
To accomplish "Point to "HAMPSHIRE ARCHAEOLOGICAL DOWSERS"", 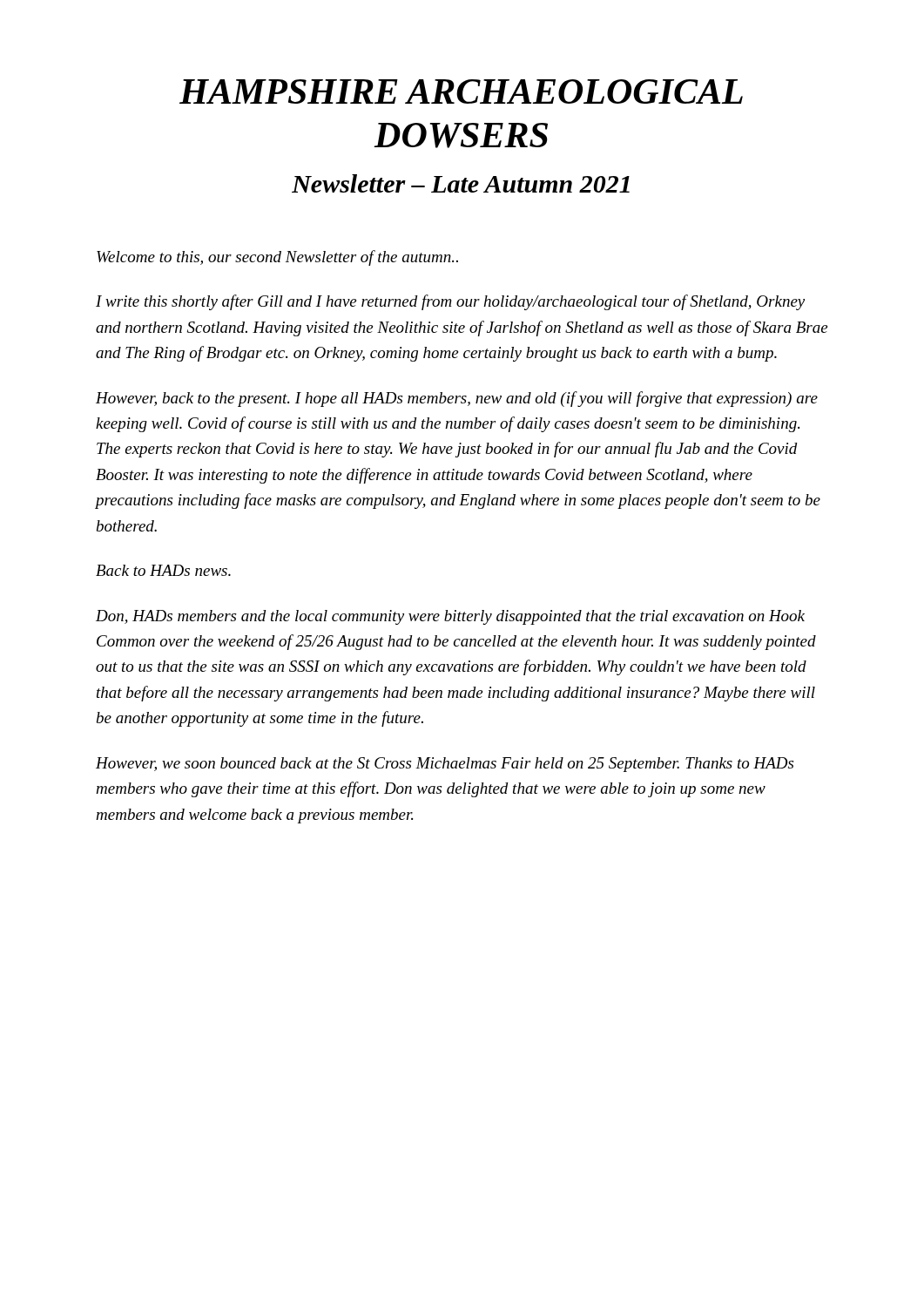I will (462, 114).
